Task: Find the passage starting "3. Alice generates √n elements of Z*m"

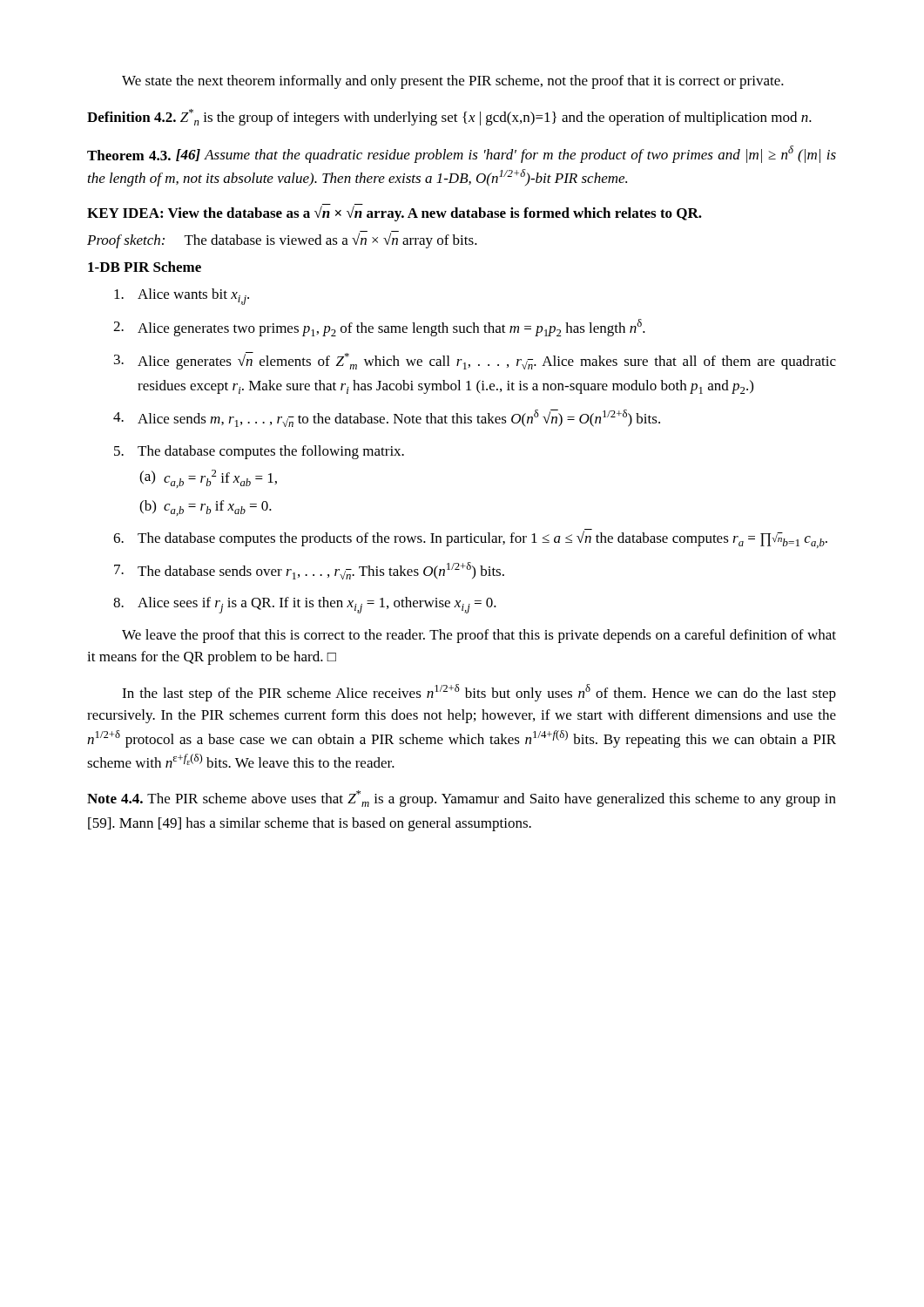Action: pos(475,374)
